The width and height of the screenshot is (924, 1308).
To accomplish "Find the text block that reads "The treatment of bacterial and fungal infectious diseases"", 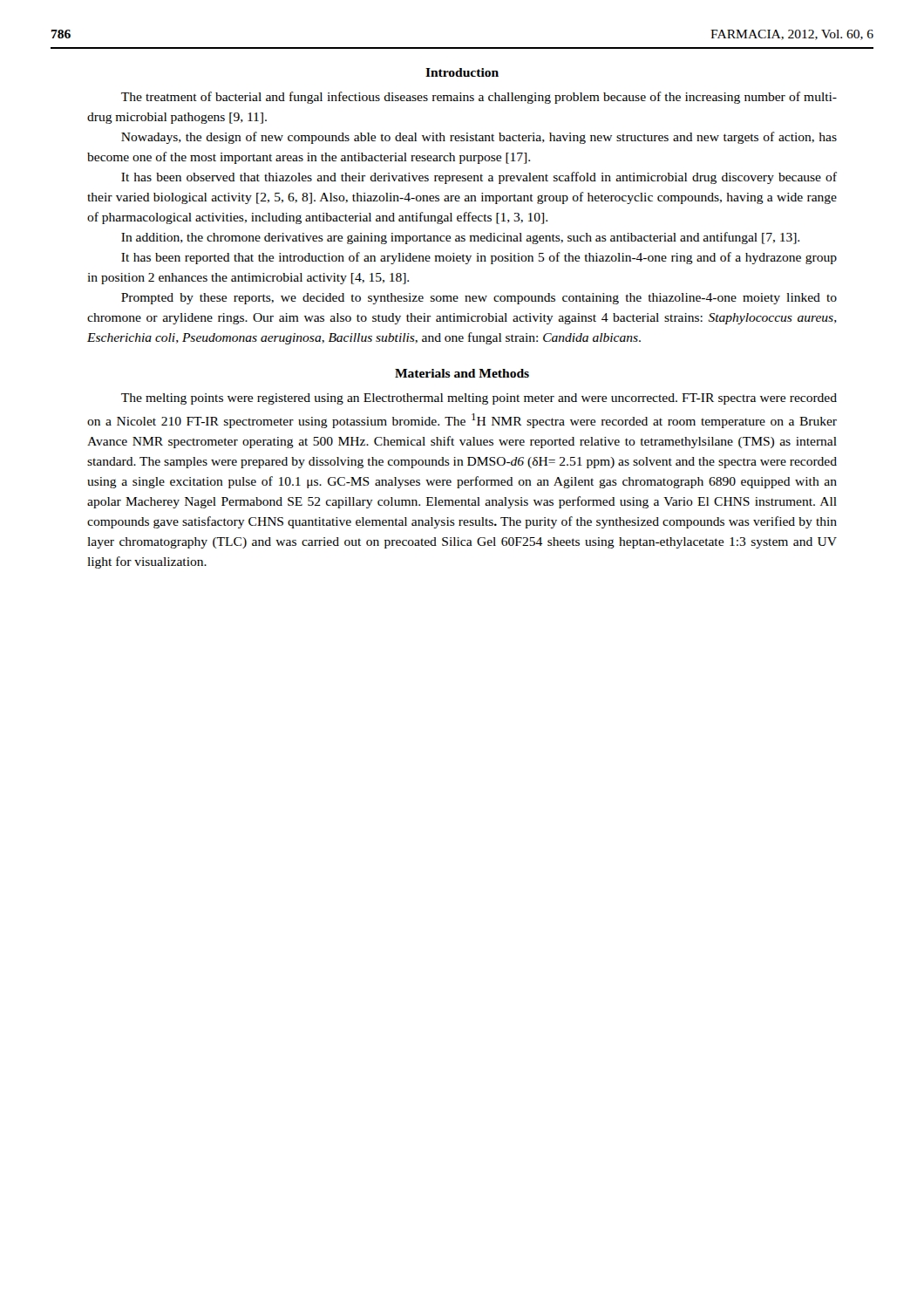I will click(x=462, y=218).
